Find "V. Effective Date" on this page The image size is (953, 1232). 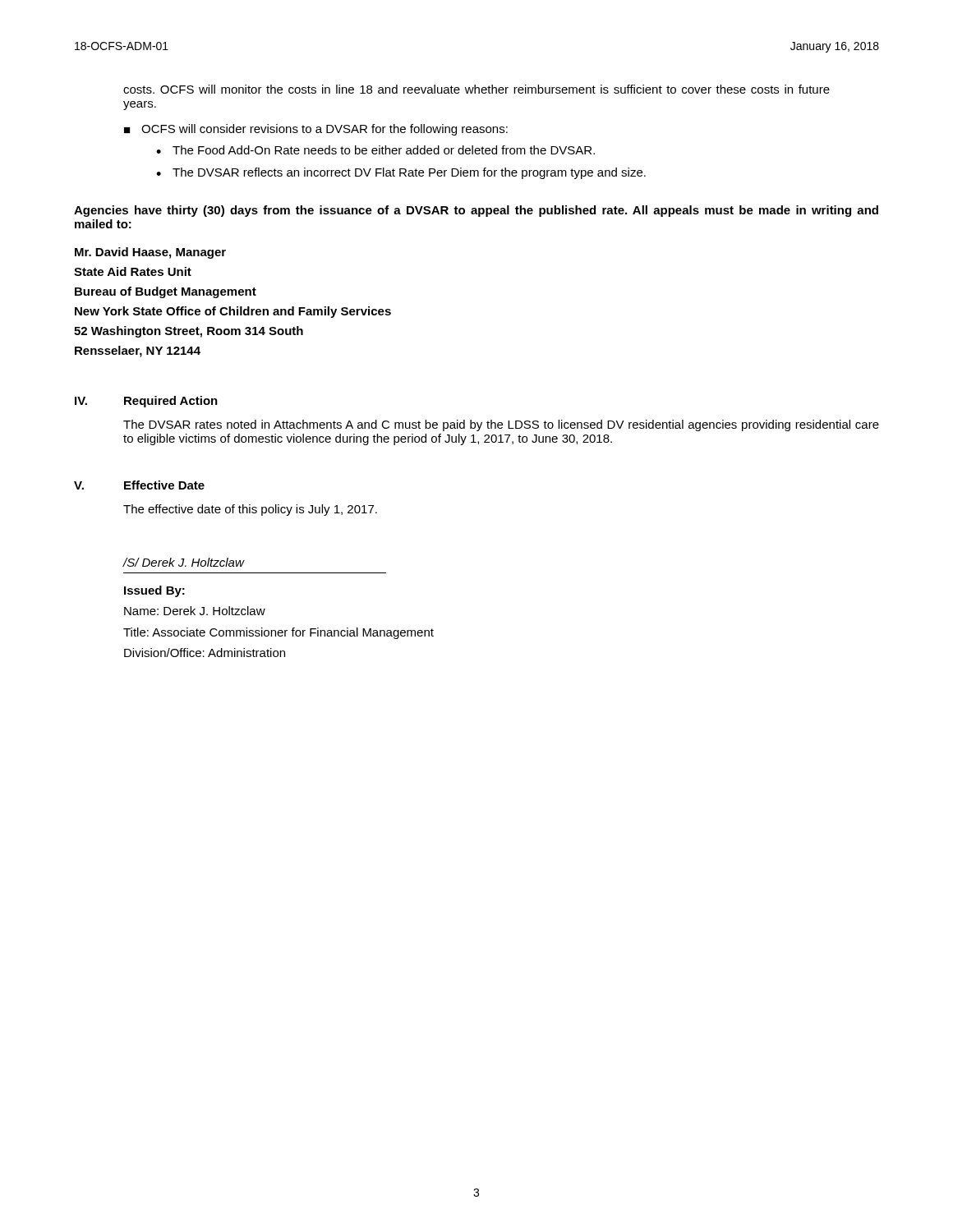[x=139, y=485]
